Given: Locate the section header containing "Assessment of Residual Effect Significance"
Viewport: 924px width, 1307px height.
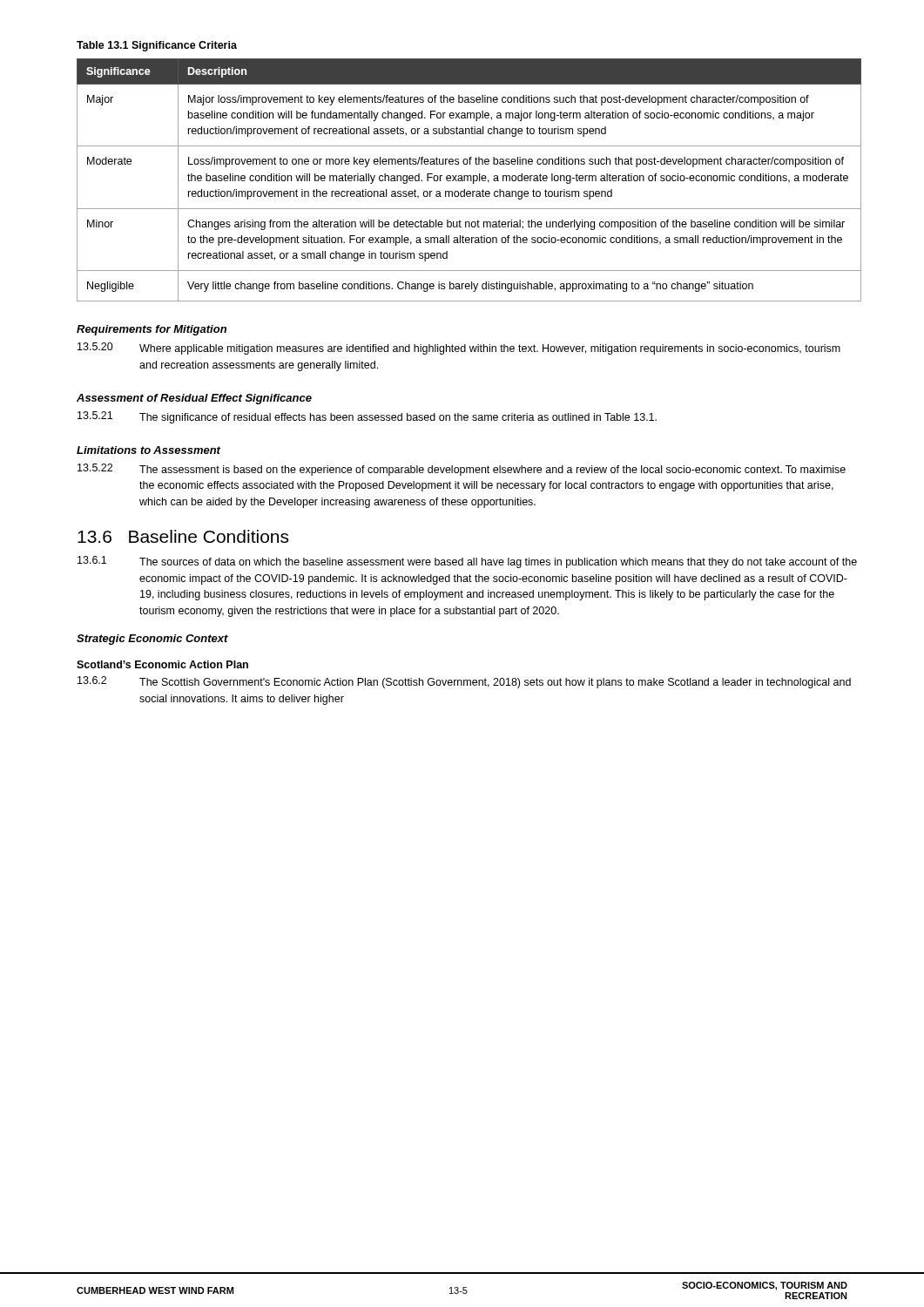Looking at the screenshot, I should tap(194, 398).
